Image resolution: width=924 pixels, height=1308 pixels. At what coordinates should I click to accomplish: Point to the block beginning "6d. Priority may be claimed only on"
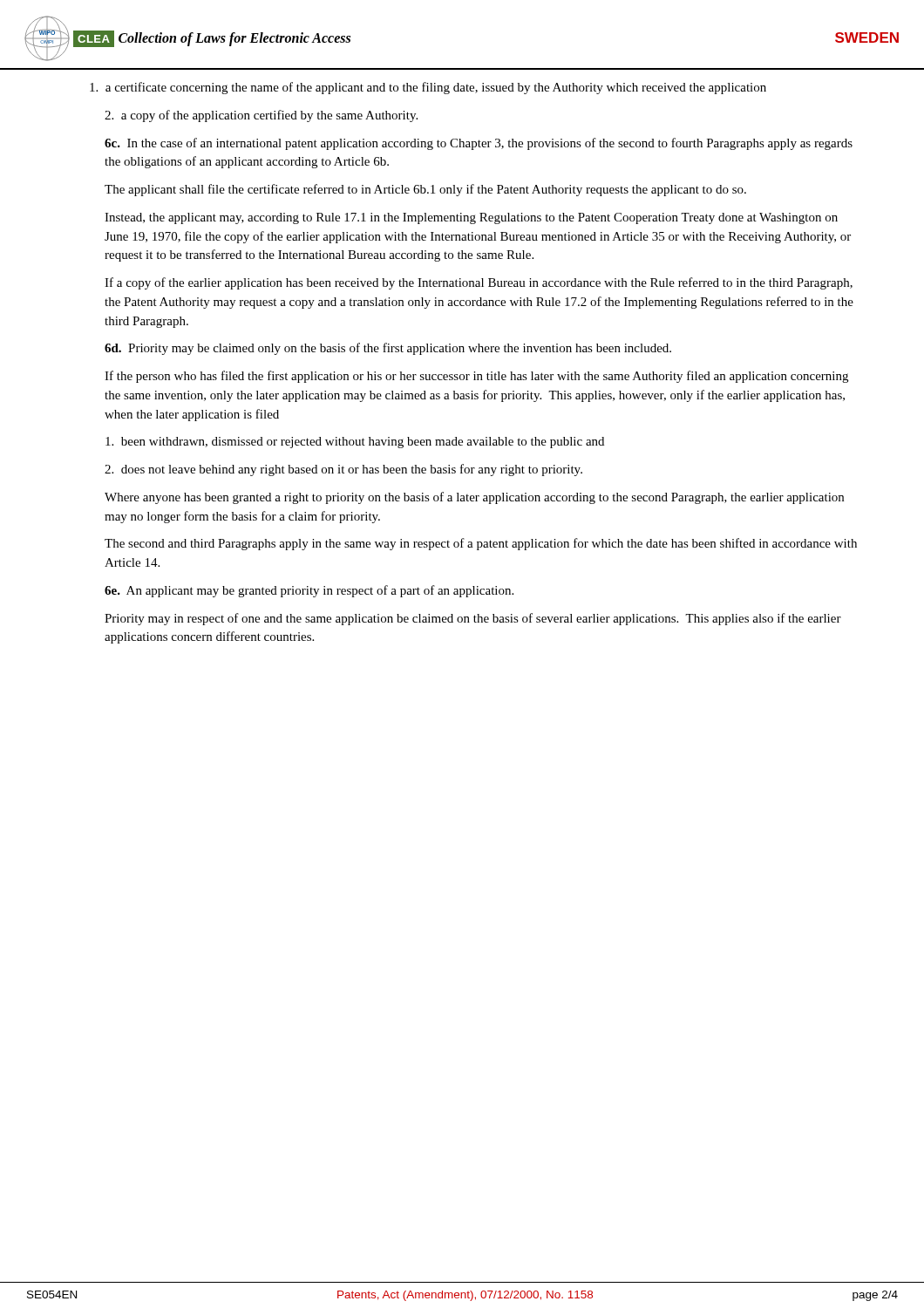tap(462, 349)
